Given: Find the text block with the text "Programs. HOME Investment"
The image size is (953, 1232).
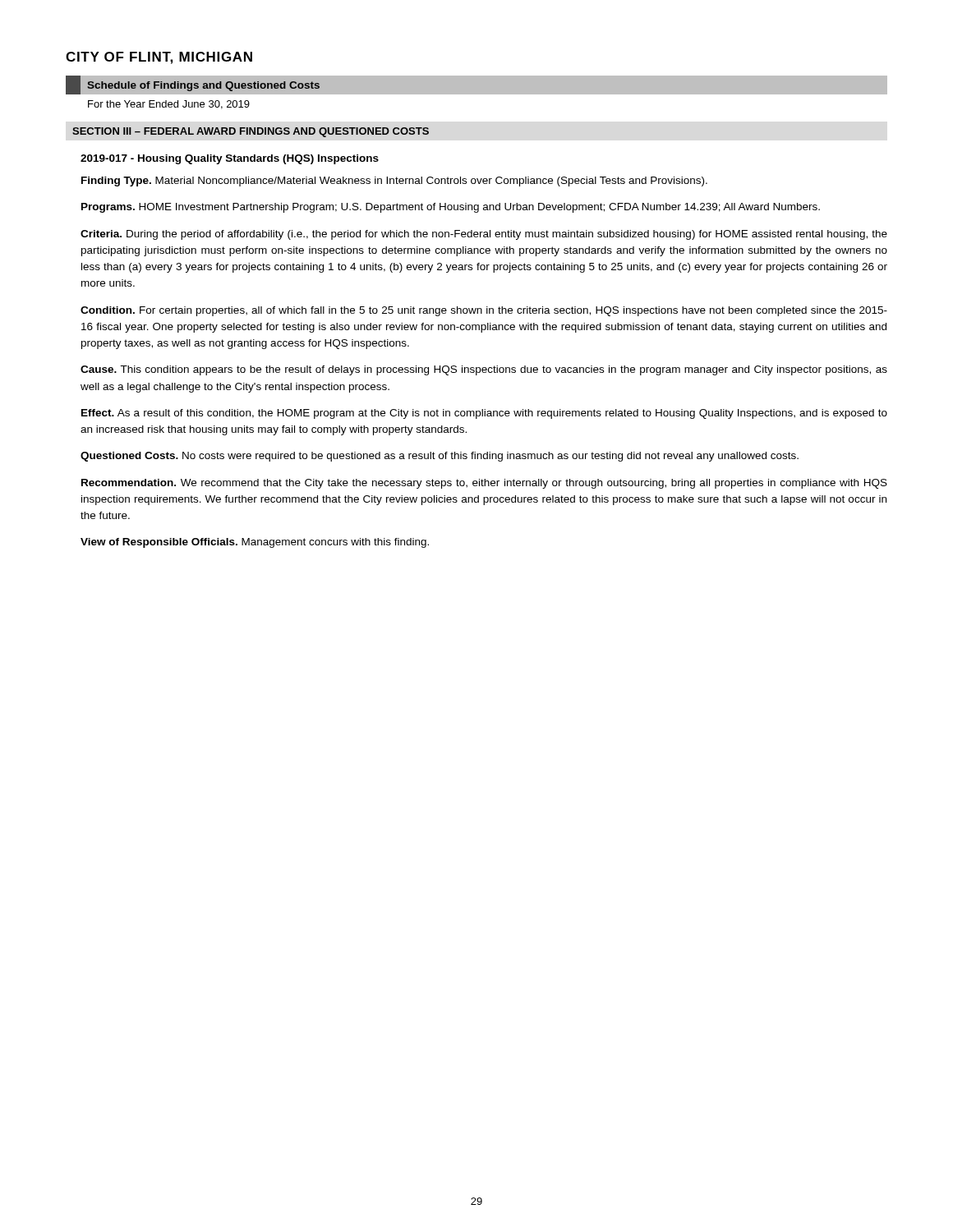Looking at the screenshot, I should click(451, 207).
